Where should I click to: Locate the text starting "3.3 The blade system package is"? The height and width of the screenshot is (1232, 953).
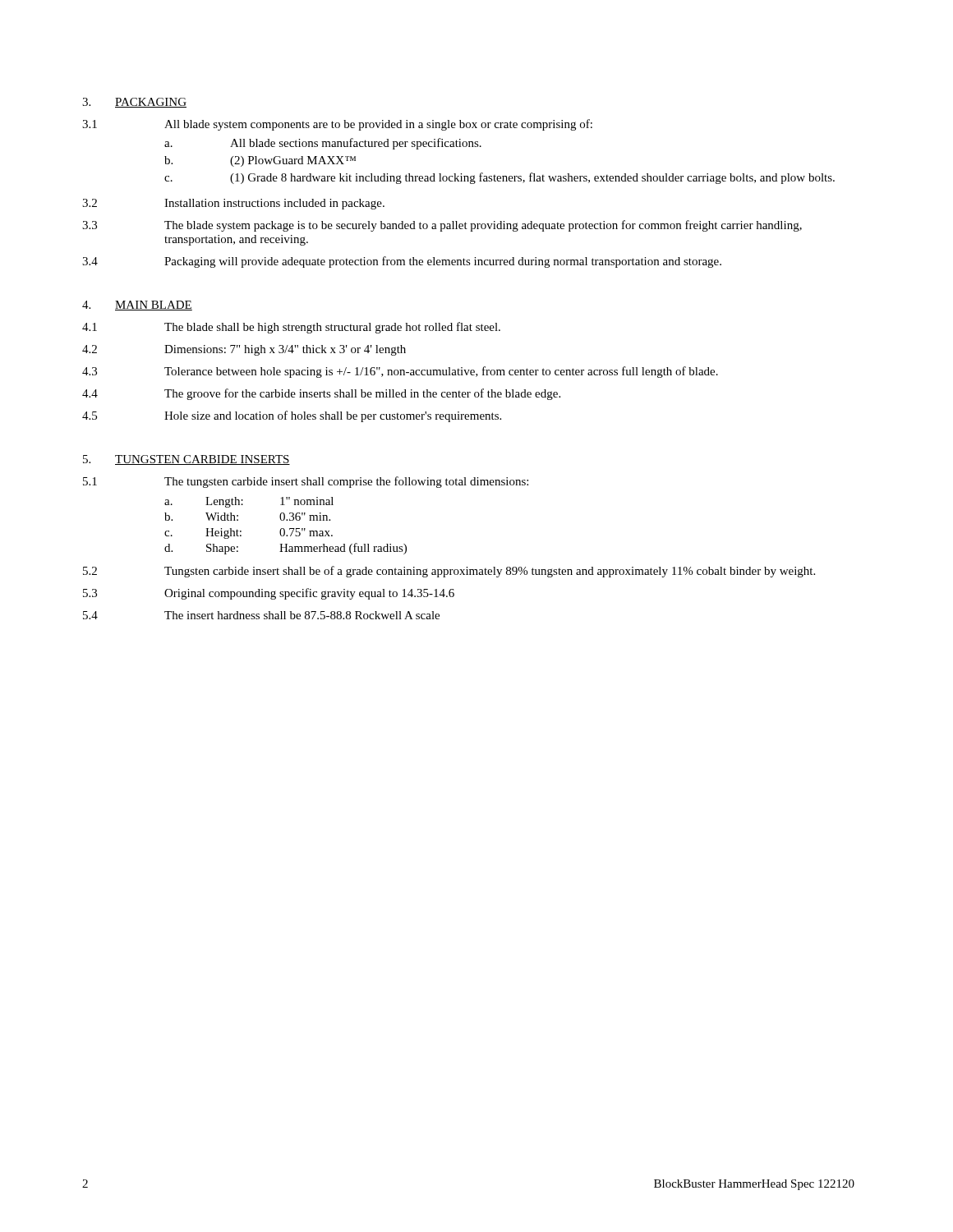tap(468, 232)
